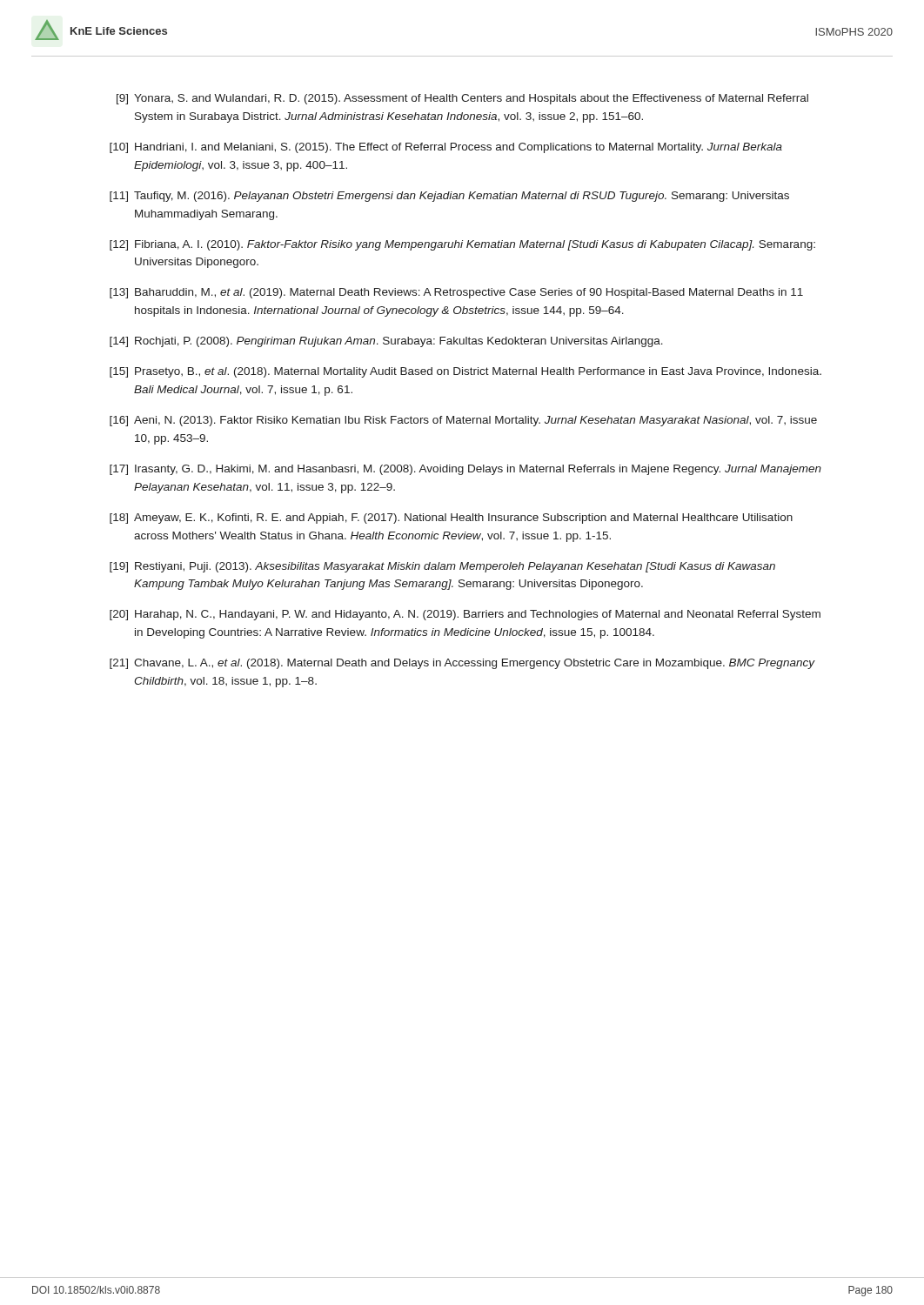Point to the block beginning "[16] Aeni, N. (2013). Faktor Risiko Kematian Ibu"
Screen dimensions: 1305x924
[x=462, y=430]
